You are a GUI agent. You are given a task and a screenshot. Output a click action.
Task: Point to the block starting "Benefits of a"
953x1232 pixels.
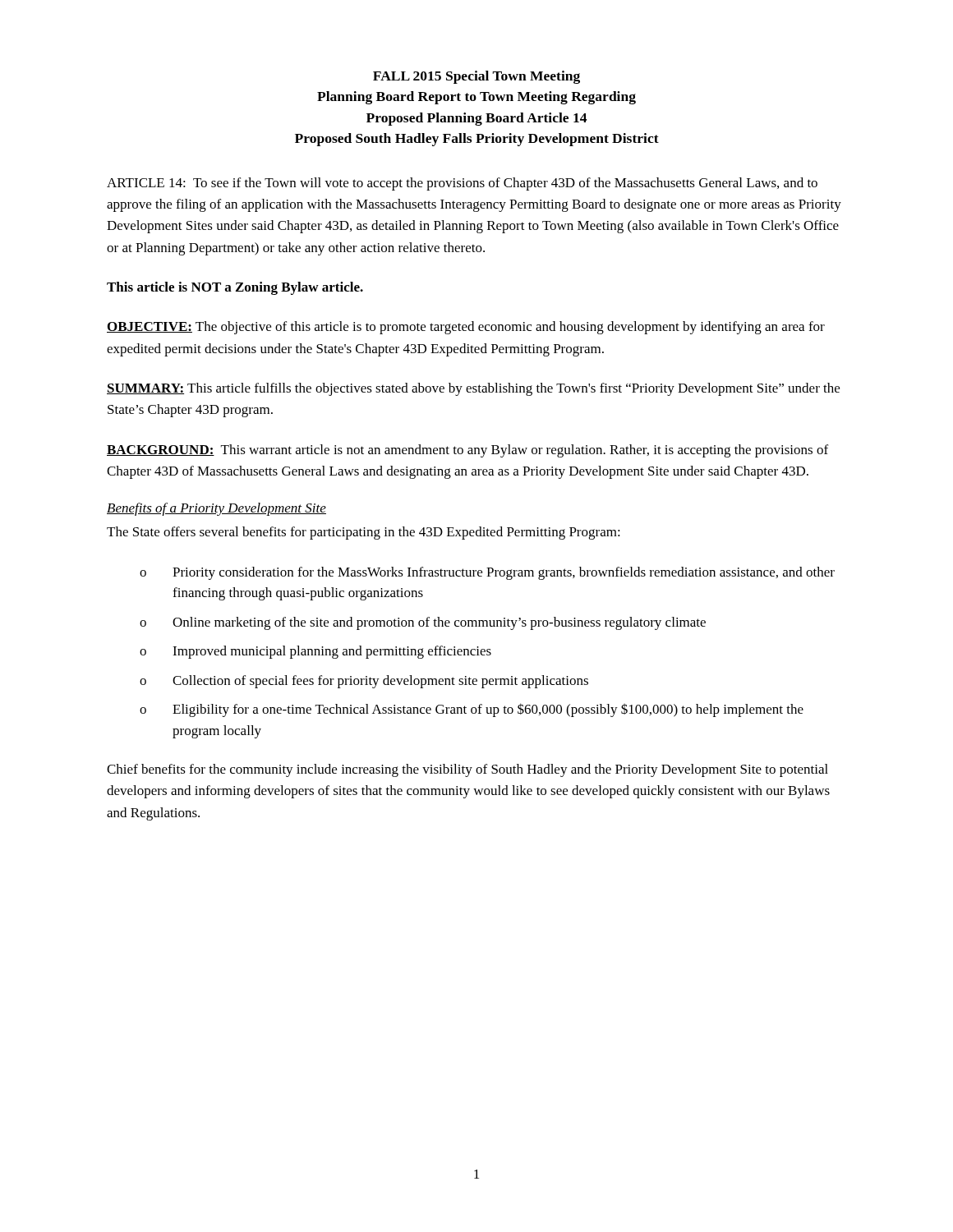coord(216,508)
